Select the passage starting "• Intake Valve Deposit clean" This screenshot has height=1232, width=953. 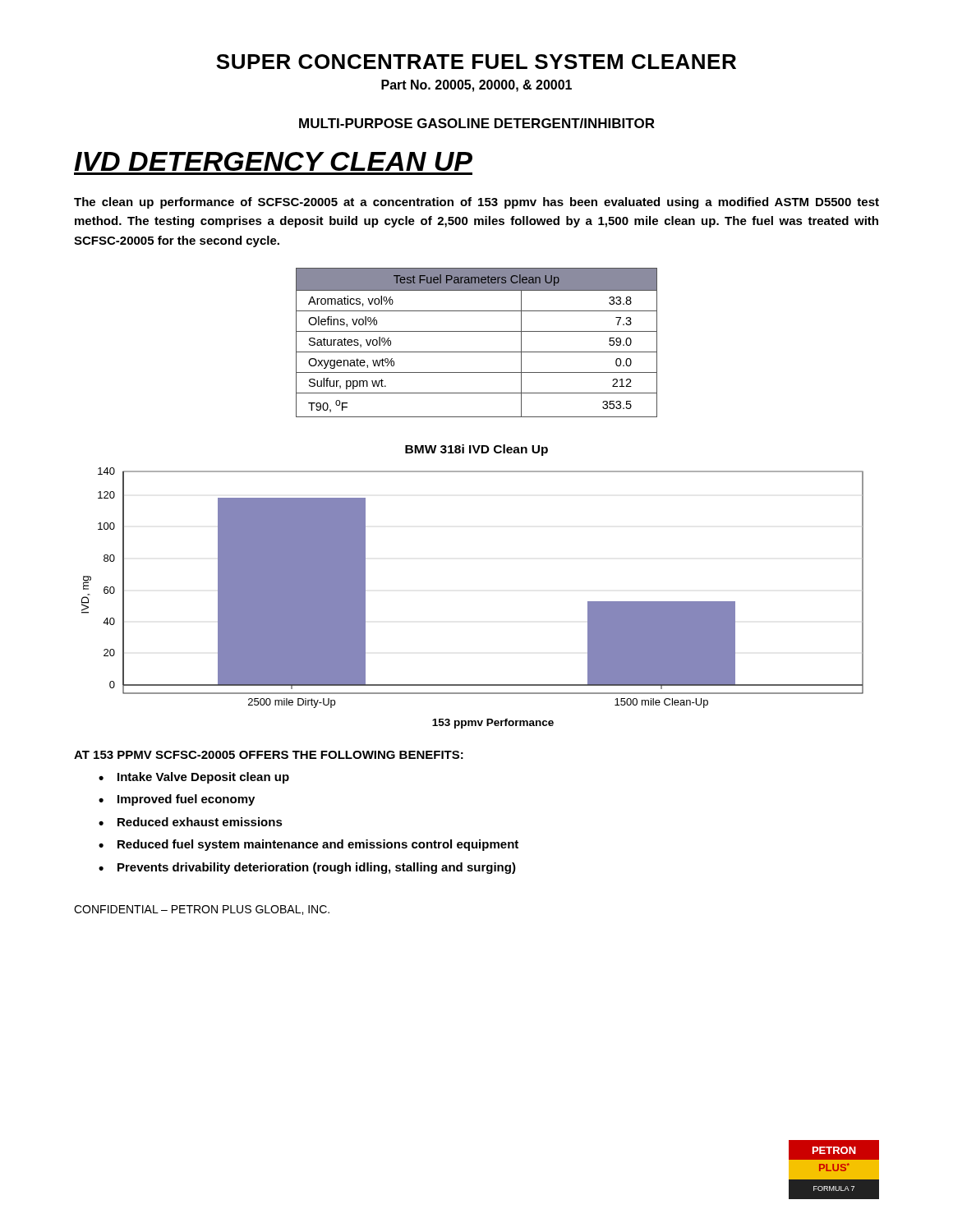(x=194, y=778)
